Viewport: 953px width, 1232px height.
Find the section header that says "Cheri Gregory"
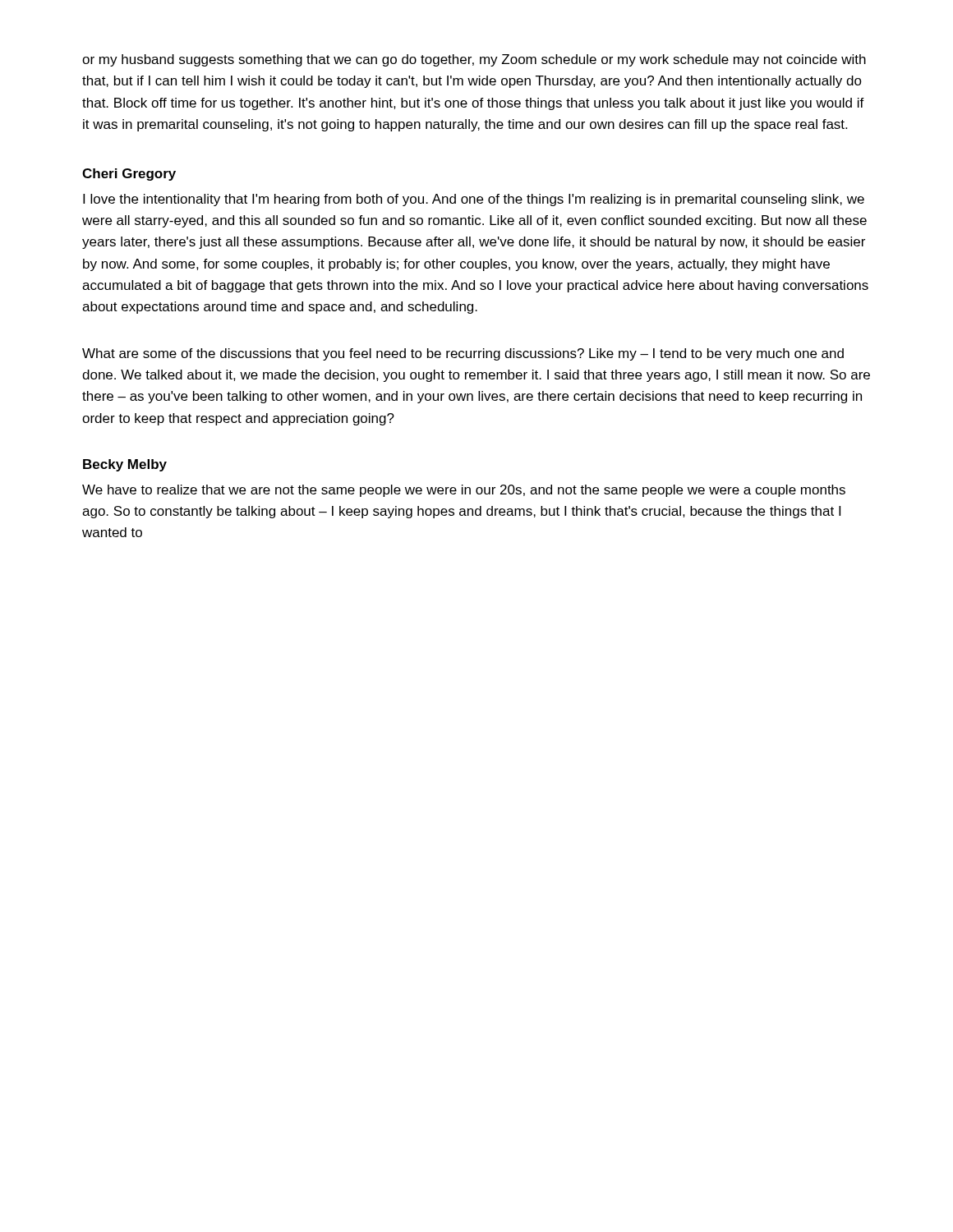coord(129,174)
